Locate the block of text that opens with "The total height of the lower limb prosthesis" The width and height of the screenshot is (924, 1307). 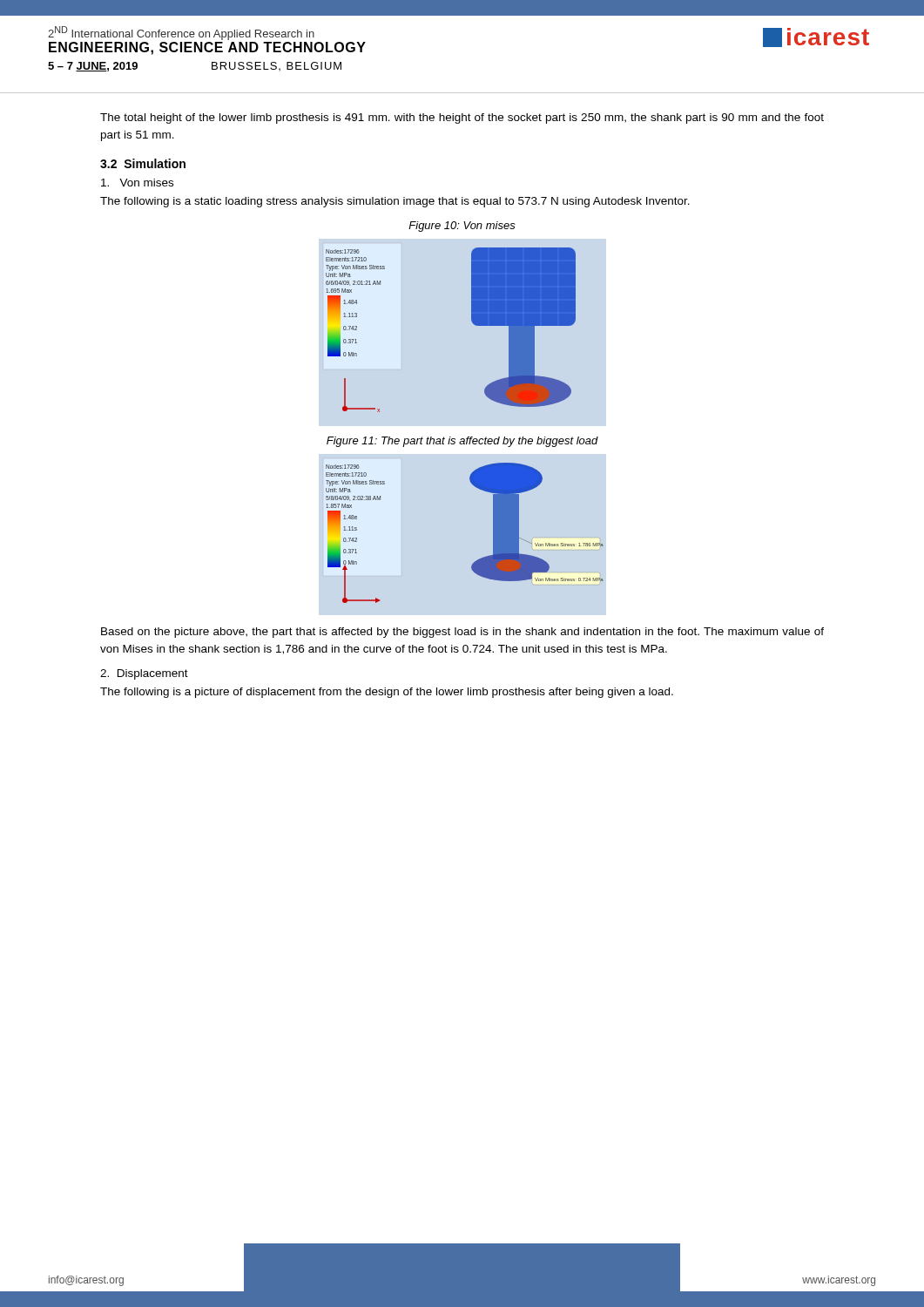click(x=462, y=127)
